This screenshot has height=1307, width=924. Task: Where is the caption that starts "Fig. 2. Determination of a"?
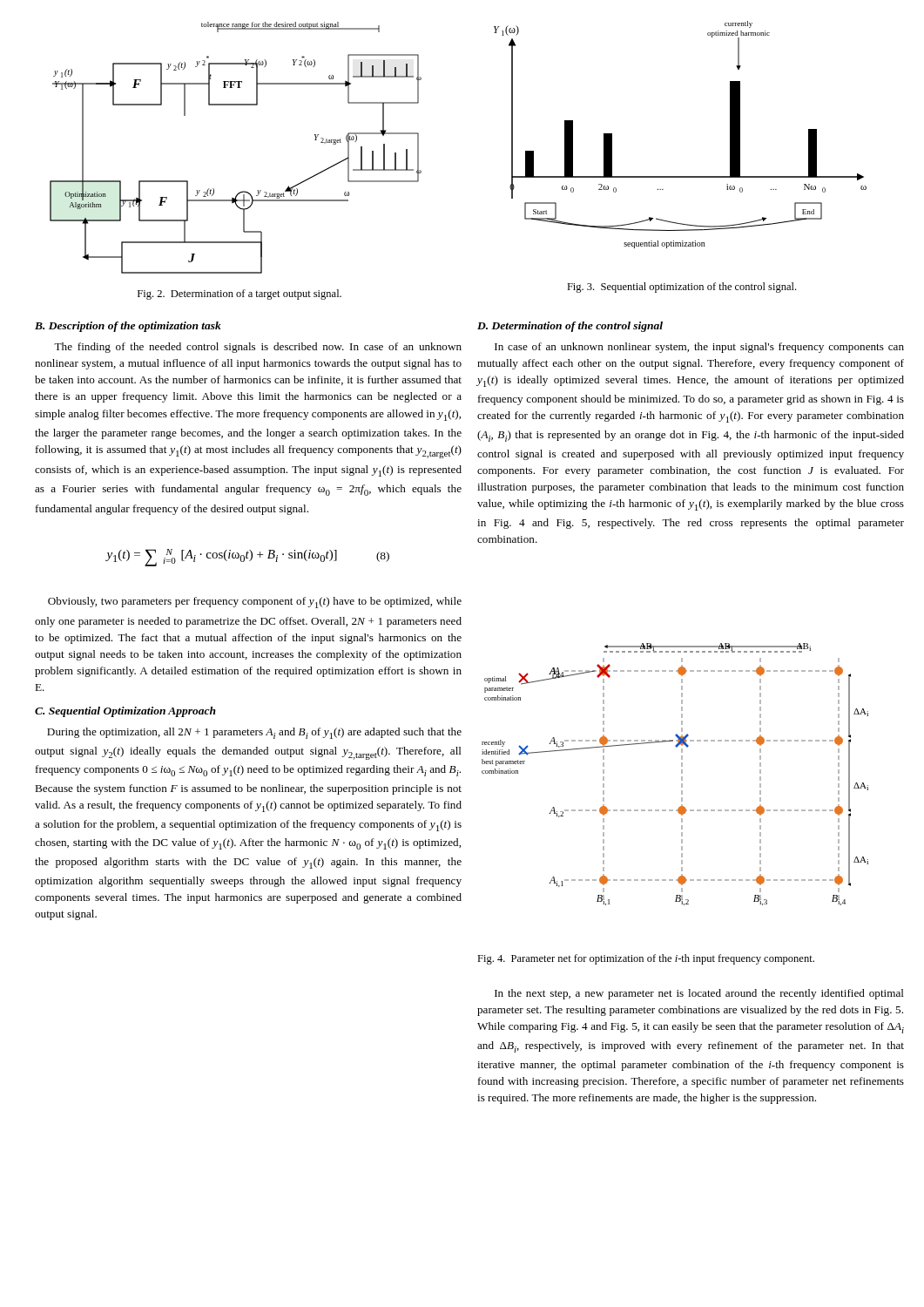[240, 294]
